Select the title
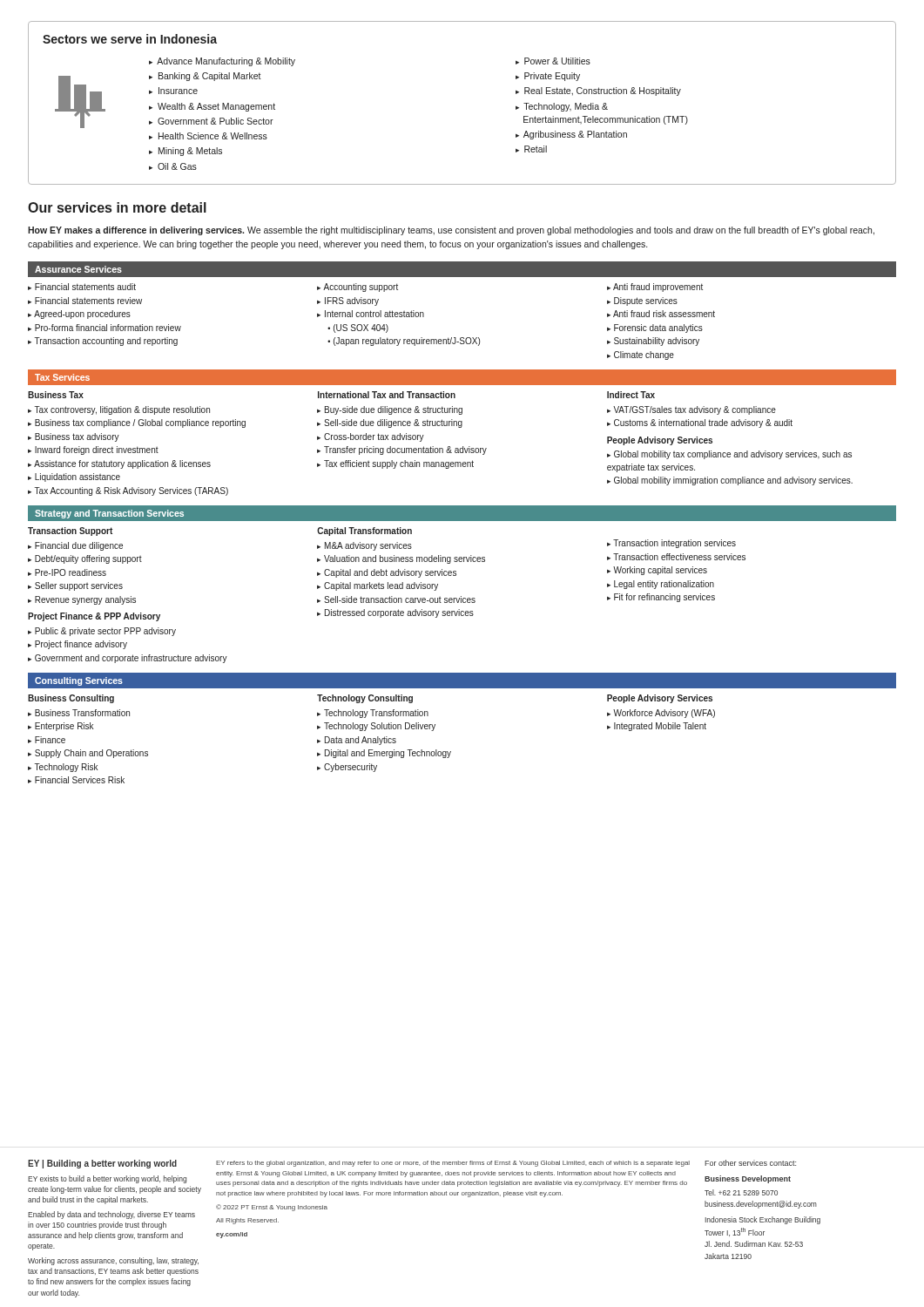 pos(117,208)
